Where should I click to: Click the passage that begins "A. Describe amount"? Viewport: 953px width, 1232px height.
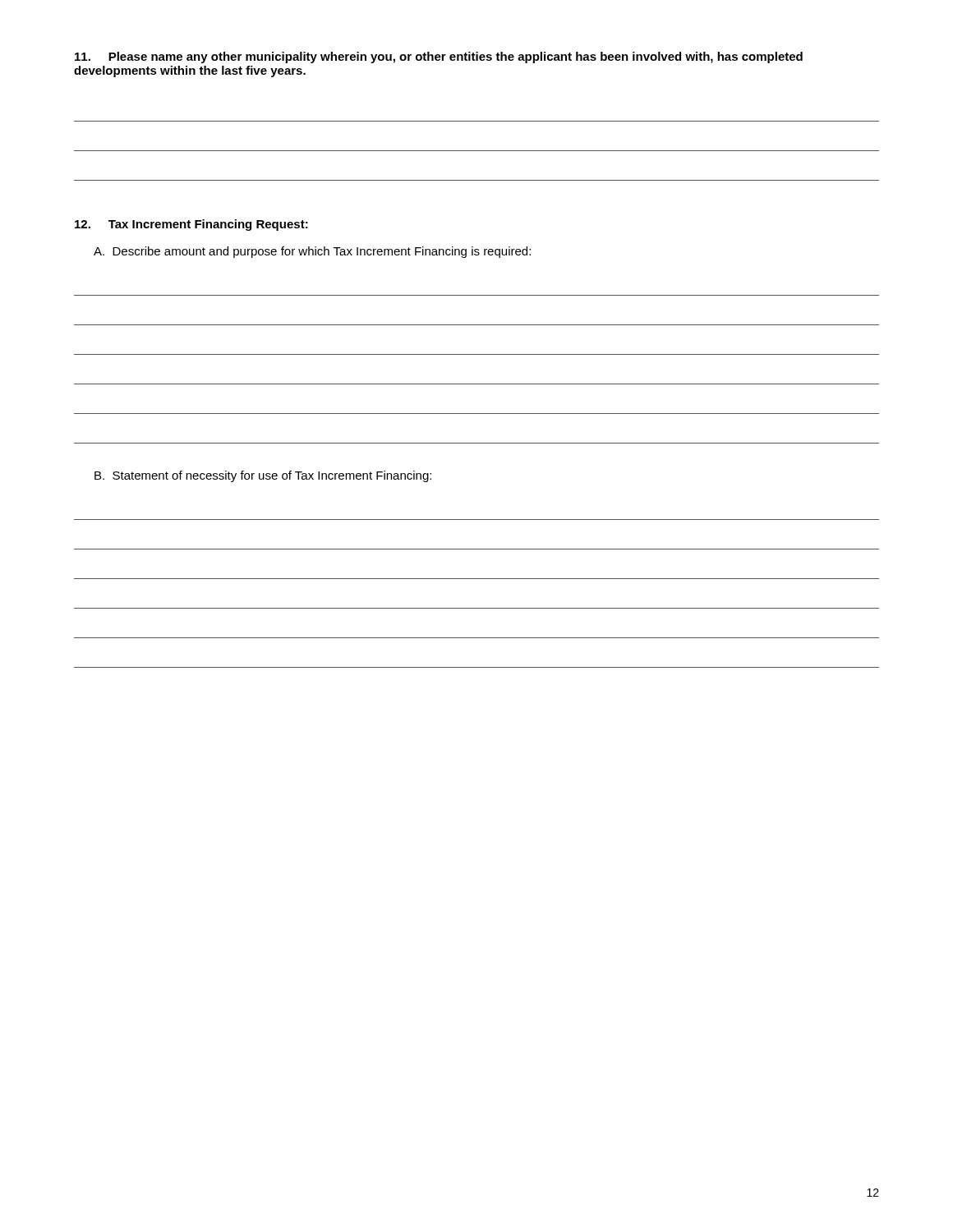(x=313, y=251)
